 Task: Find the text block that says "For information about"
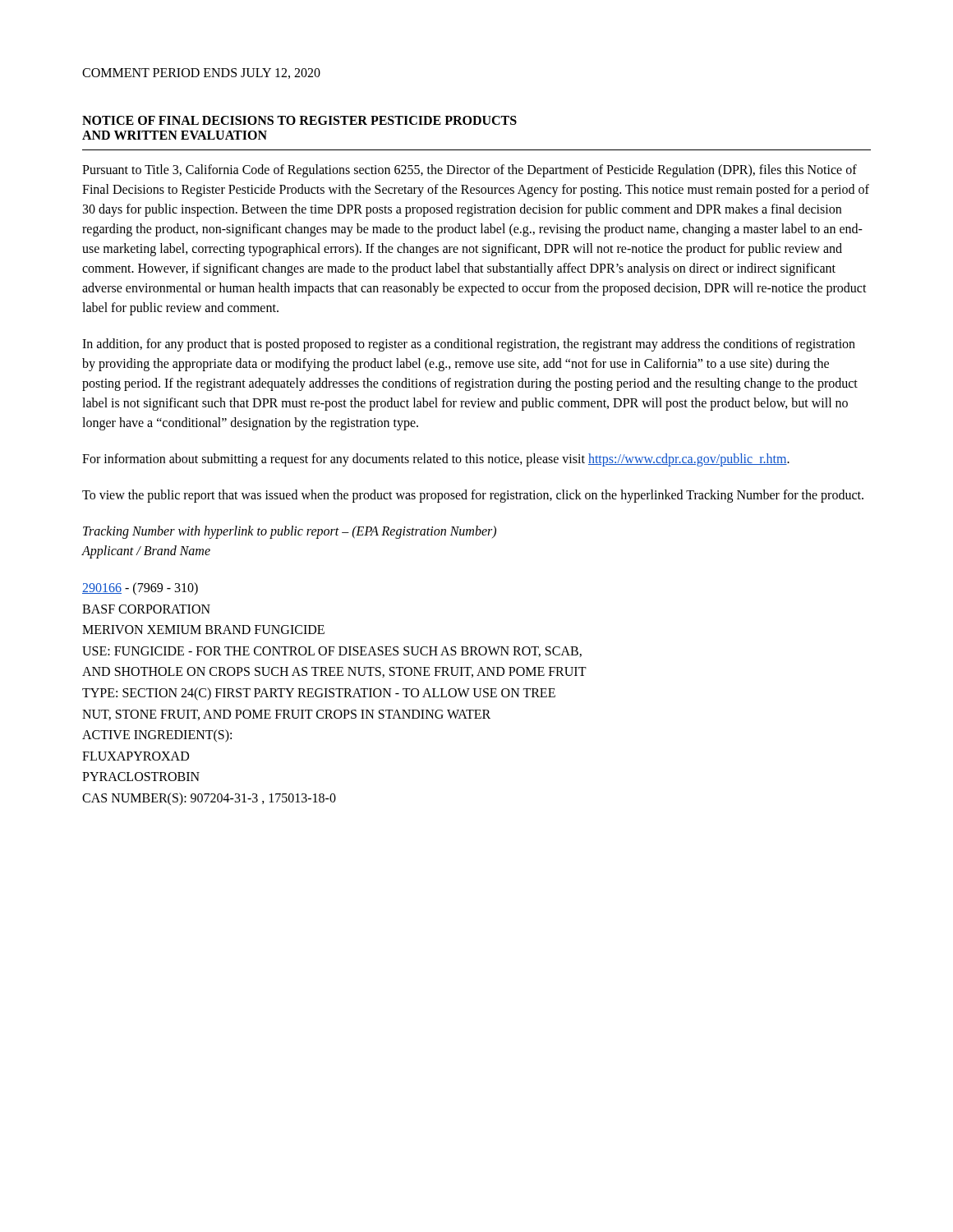pyautogui.click(x=436, y=459)
